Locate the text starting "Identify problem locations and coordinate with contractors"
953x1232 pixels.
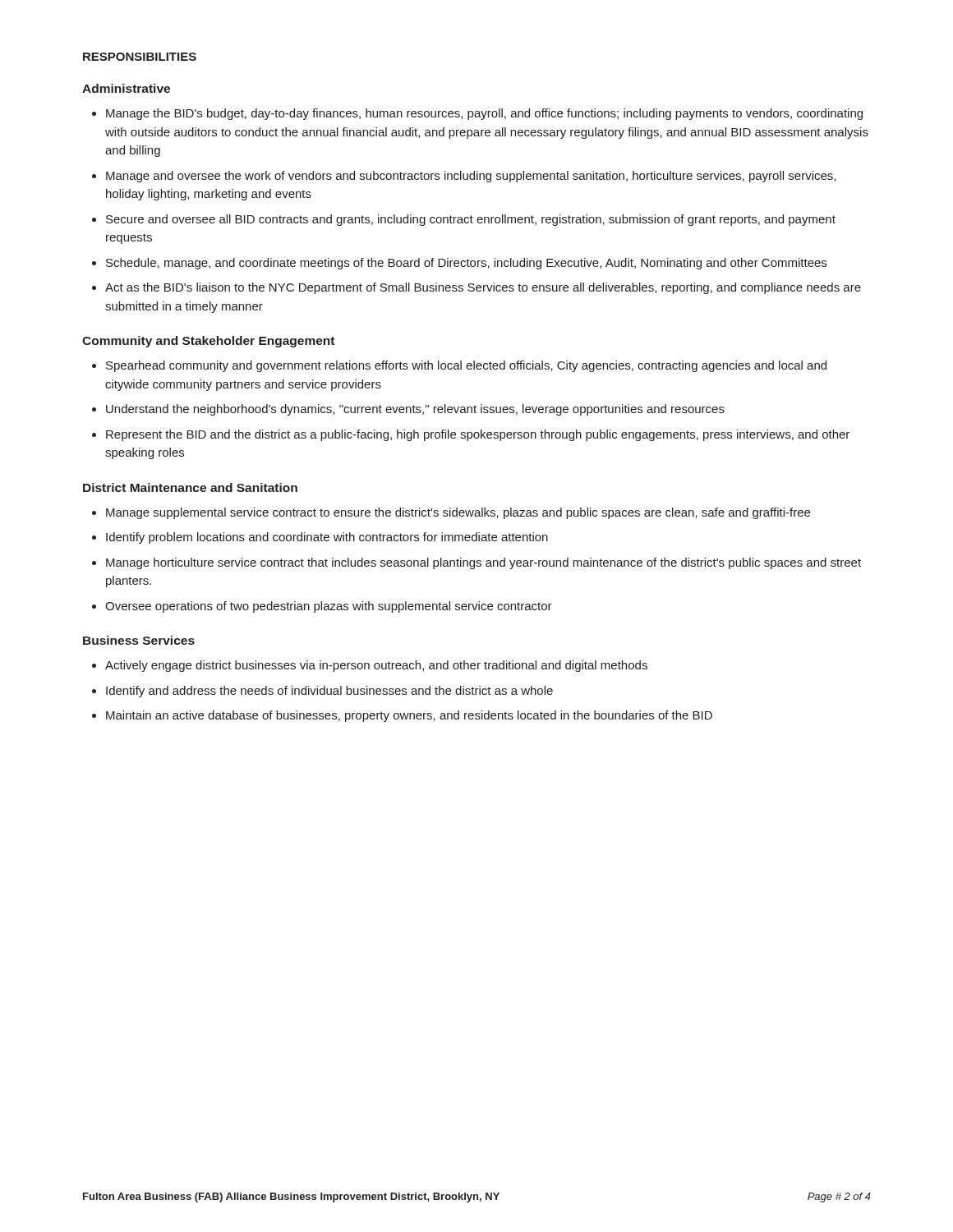coord(327,537)
